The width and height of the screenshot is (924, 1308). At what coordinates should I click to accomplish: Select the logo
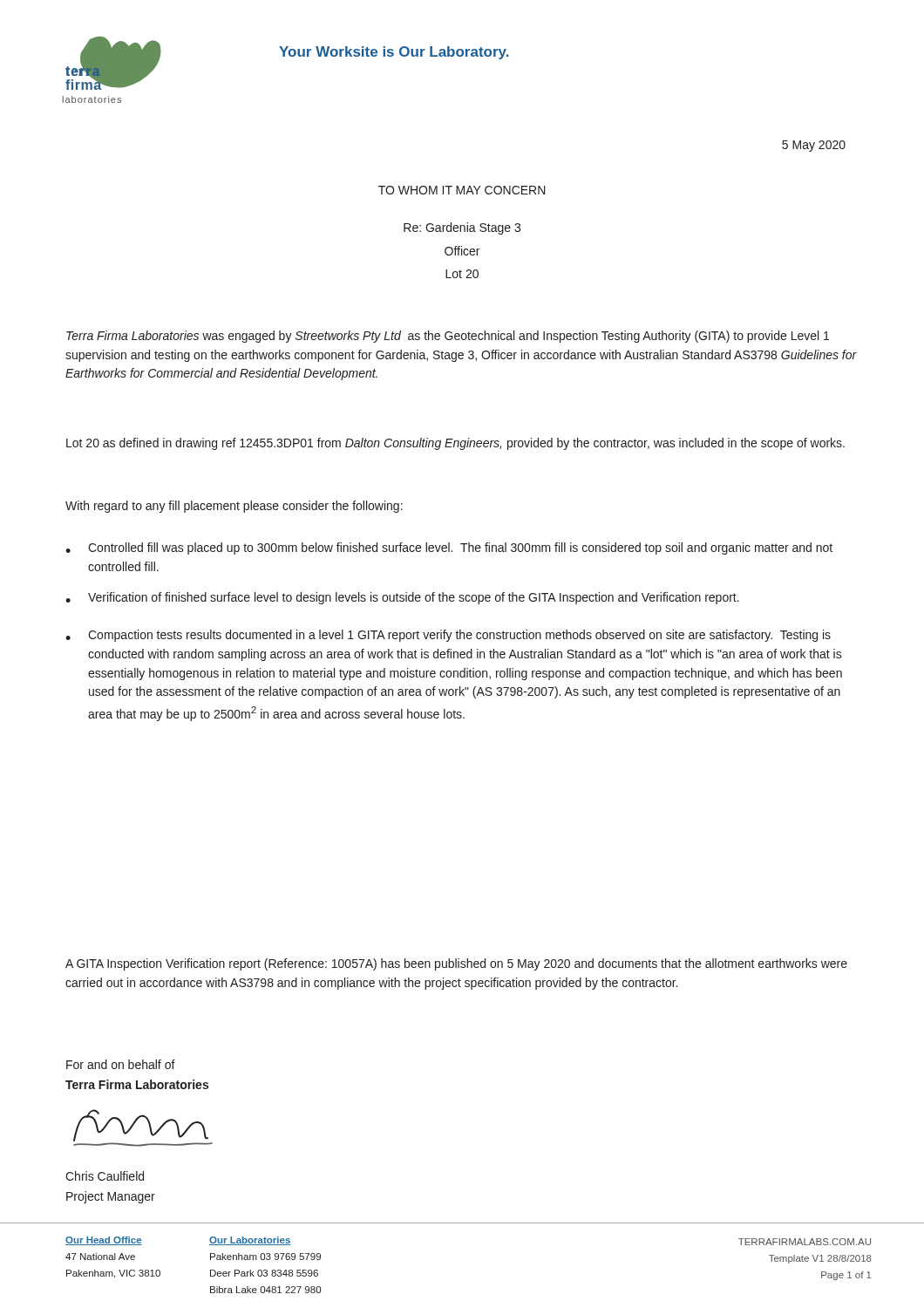(122, 72)
